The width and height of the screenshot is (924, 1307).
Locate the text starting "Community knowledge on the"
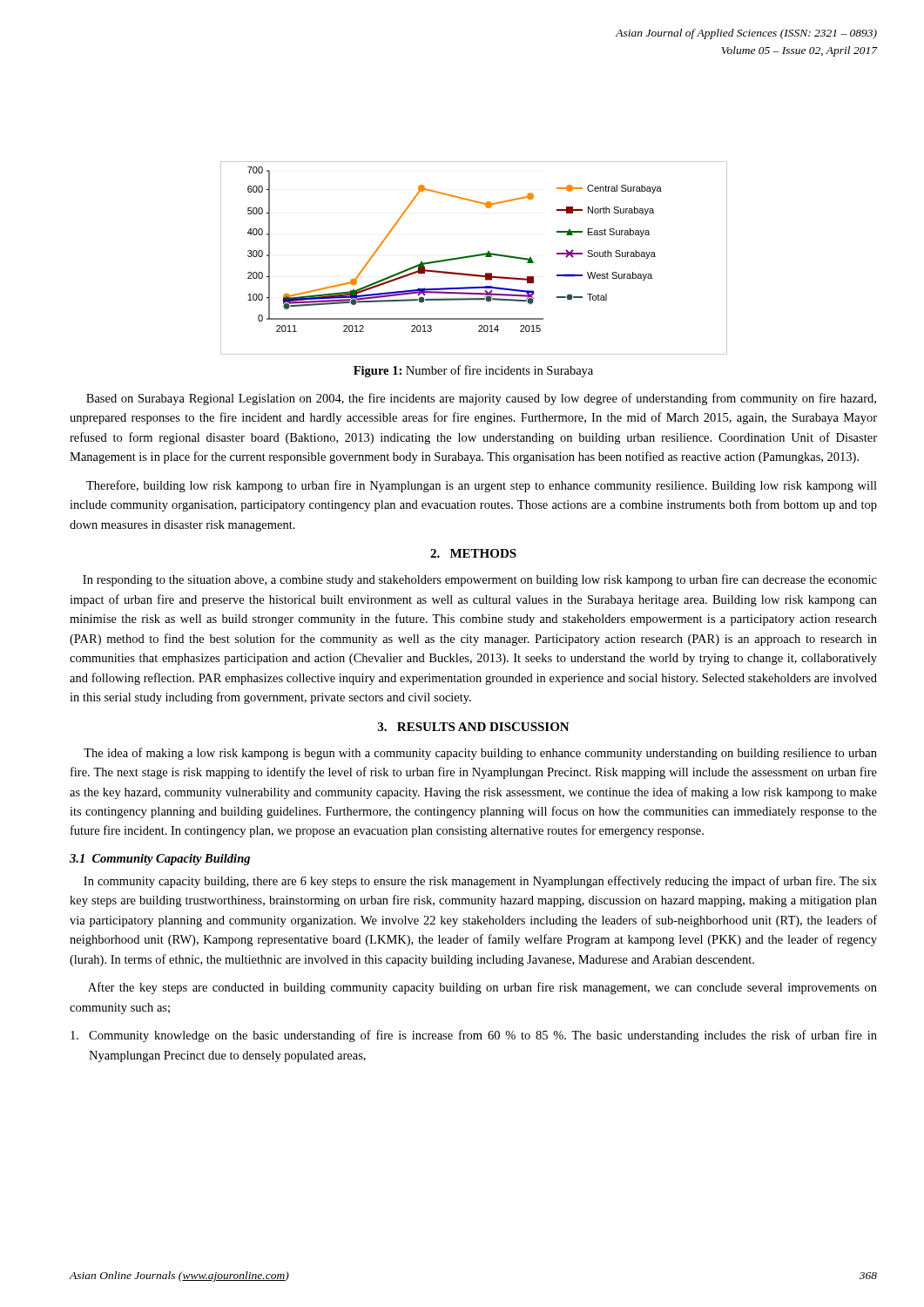tap(473, 1045)
